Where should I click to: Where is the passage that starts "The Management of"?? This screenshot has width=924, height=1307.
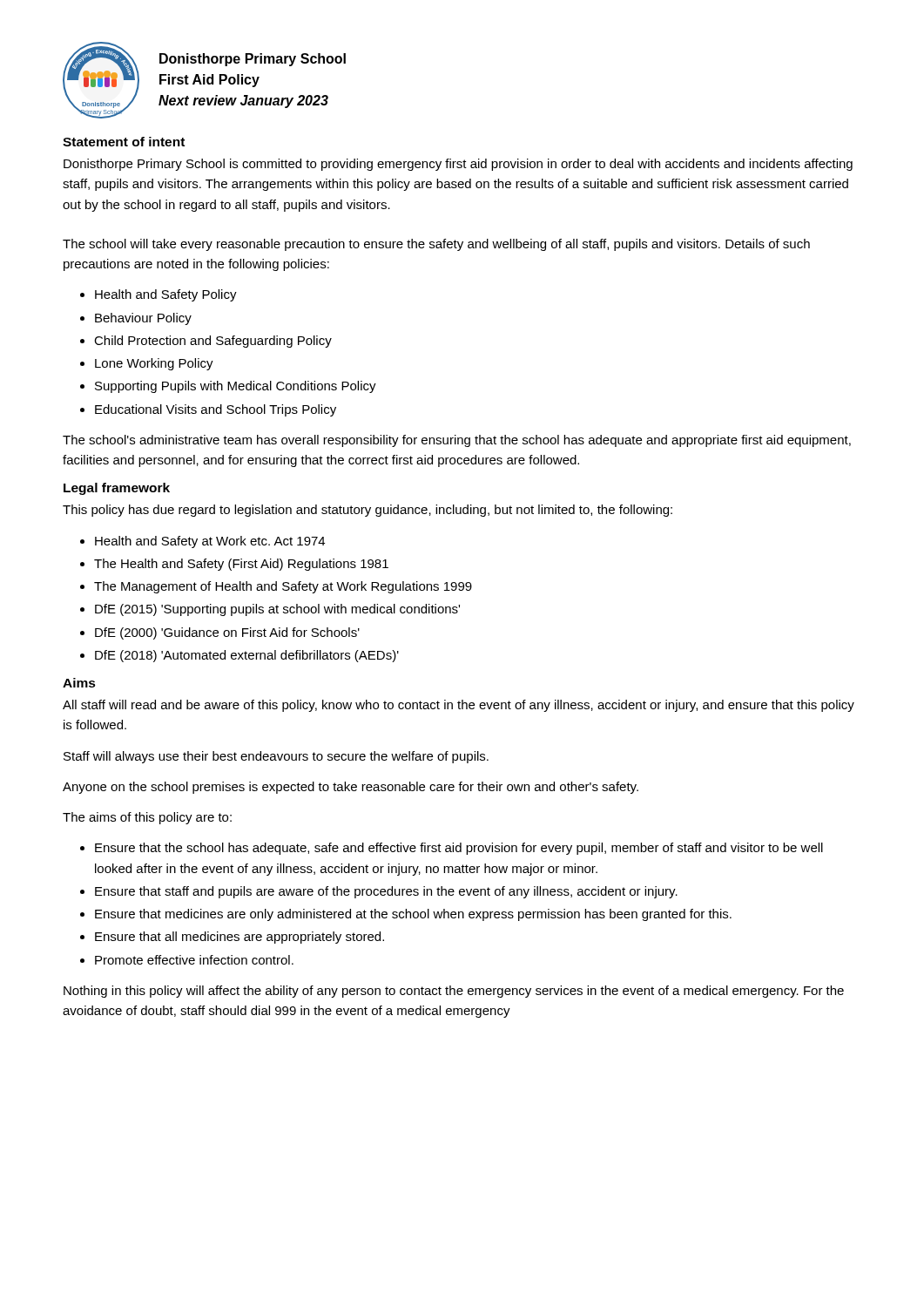(x=283, y=586)
